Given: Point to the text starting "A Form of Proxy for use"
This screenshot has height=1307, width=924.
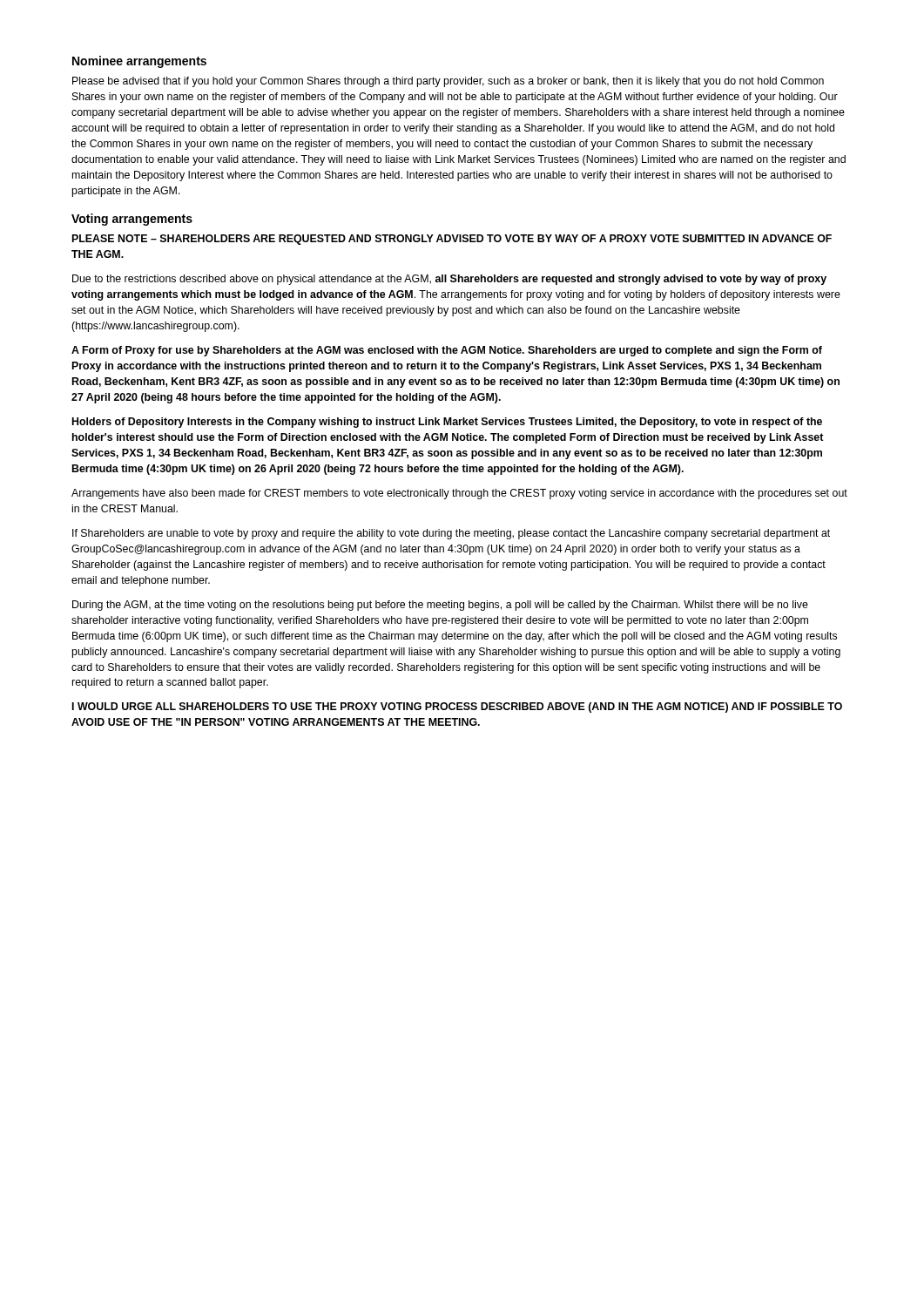Looking at the screenshot, I should [x=456, y=374].
